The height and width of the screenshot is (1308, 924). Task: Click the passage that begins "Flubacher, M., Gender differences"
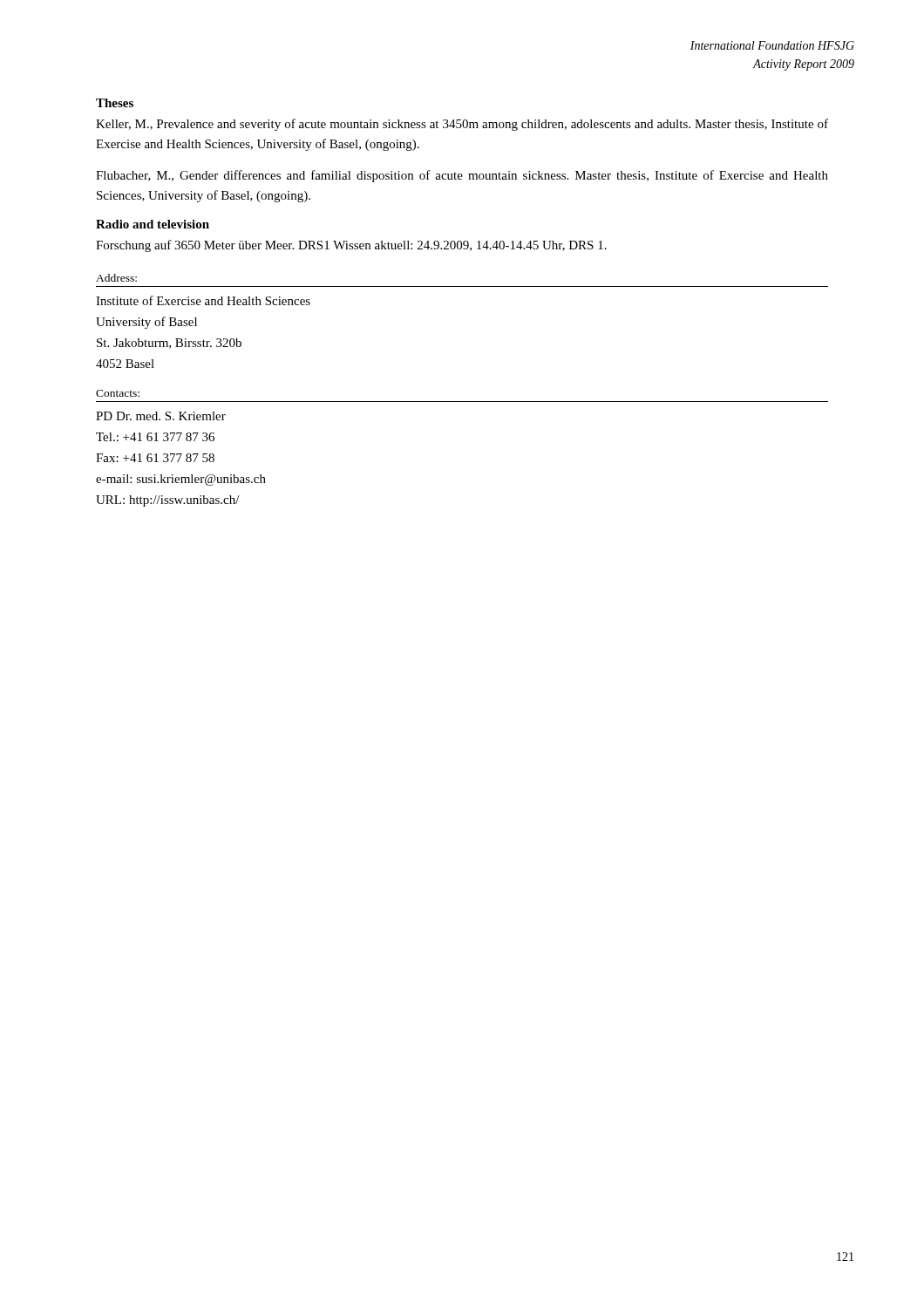pyautogui.click(x=462, y=185)
